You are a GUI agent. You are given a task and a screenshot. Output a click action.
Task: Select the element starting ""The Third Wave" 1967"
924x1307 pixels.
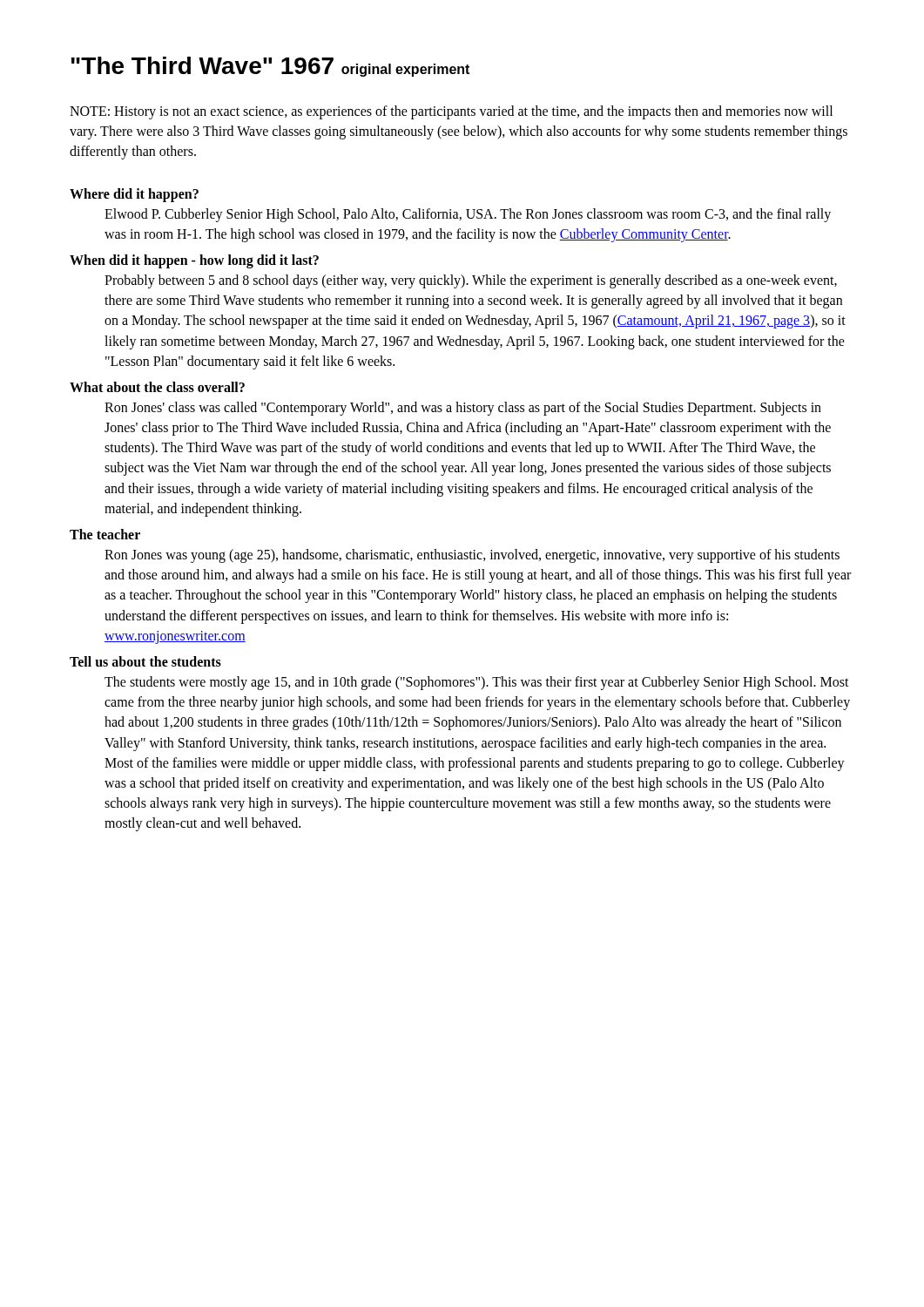point(270,66)
